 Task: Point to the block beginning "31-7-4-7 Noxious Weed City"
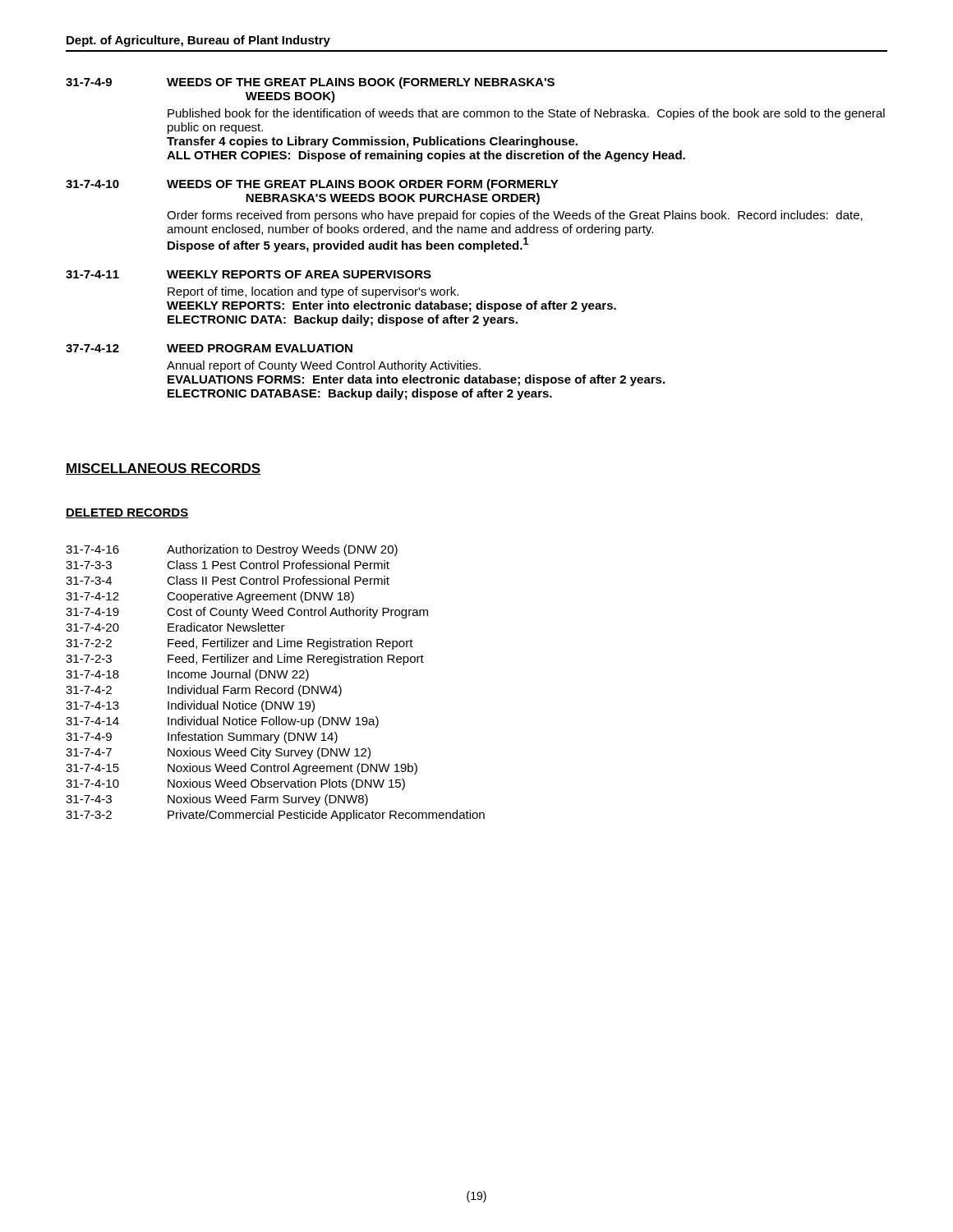tap(219, 752)
